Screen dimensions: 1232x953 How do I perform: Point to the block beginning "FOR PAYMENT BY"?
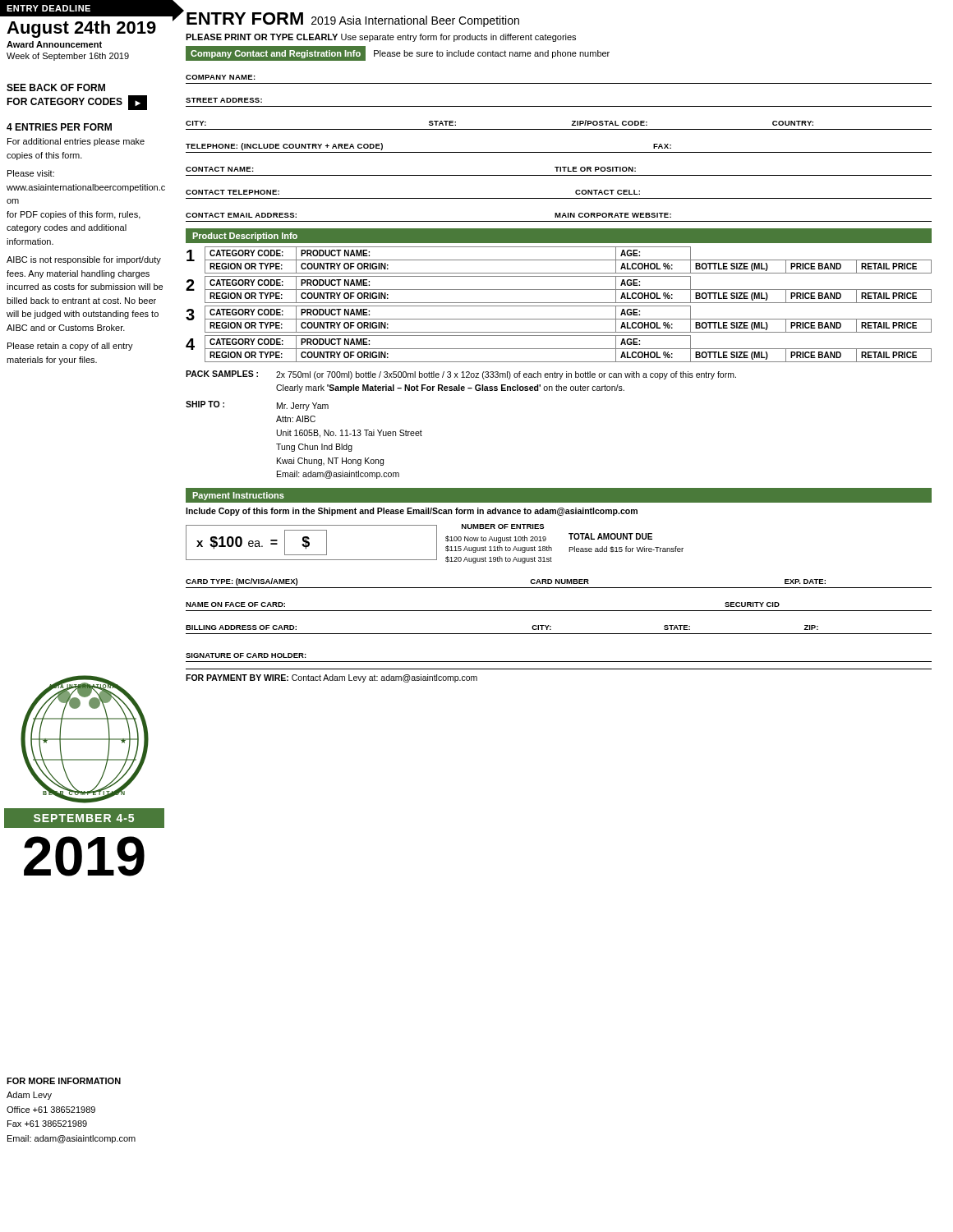point(332,678)
